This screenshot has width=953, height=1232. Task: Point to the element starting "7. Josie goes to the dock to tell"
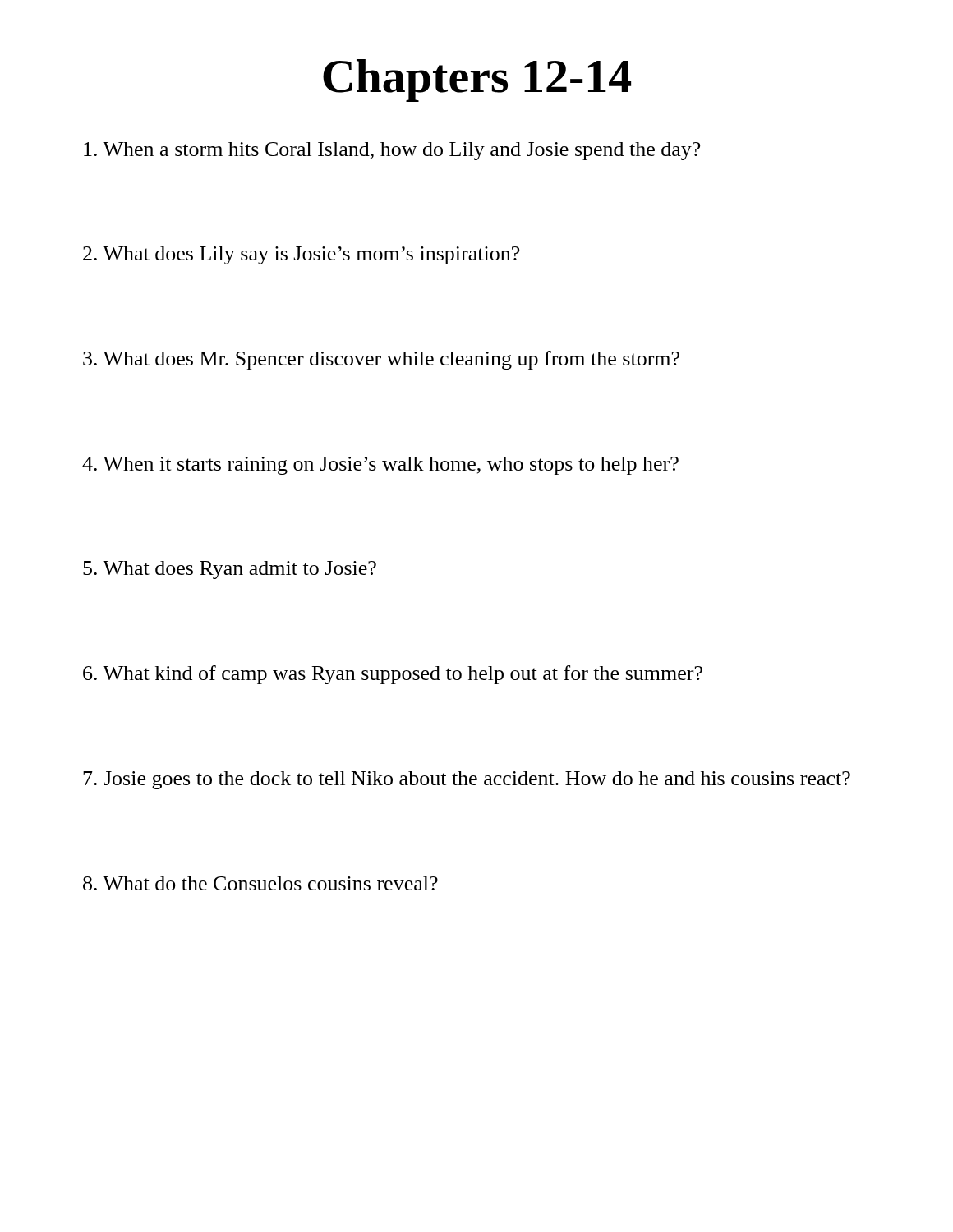pyautogui.click(x=467, y=778)
